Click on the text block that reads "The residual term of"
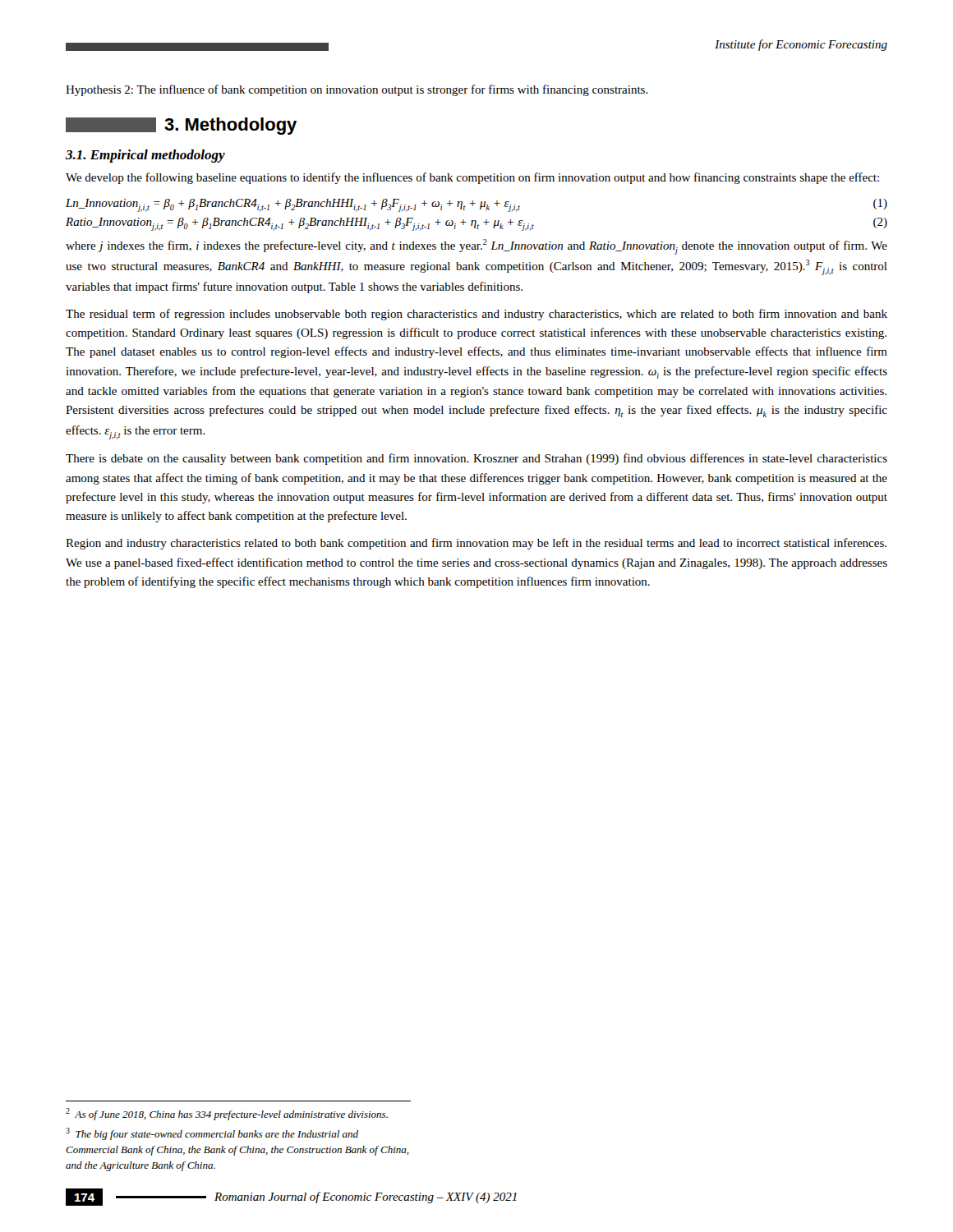This screenshot has height=1232, width=953. coord(476,373)
